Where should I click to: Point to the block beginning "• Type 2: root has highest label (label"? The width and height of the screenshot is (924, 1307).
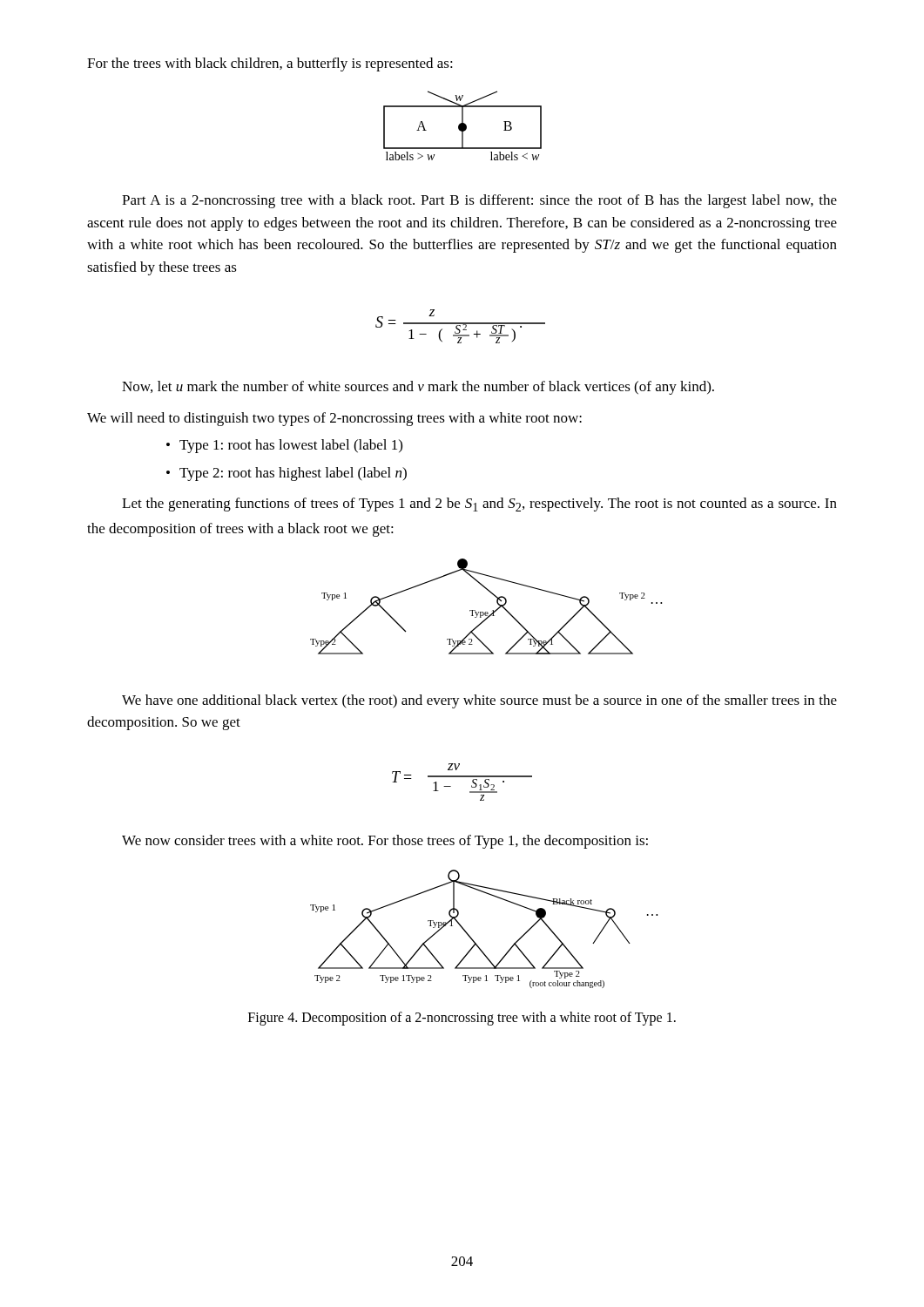286,472
